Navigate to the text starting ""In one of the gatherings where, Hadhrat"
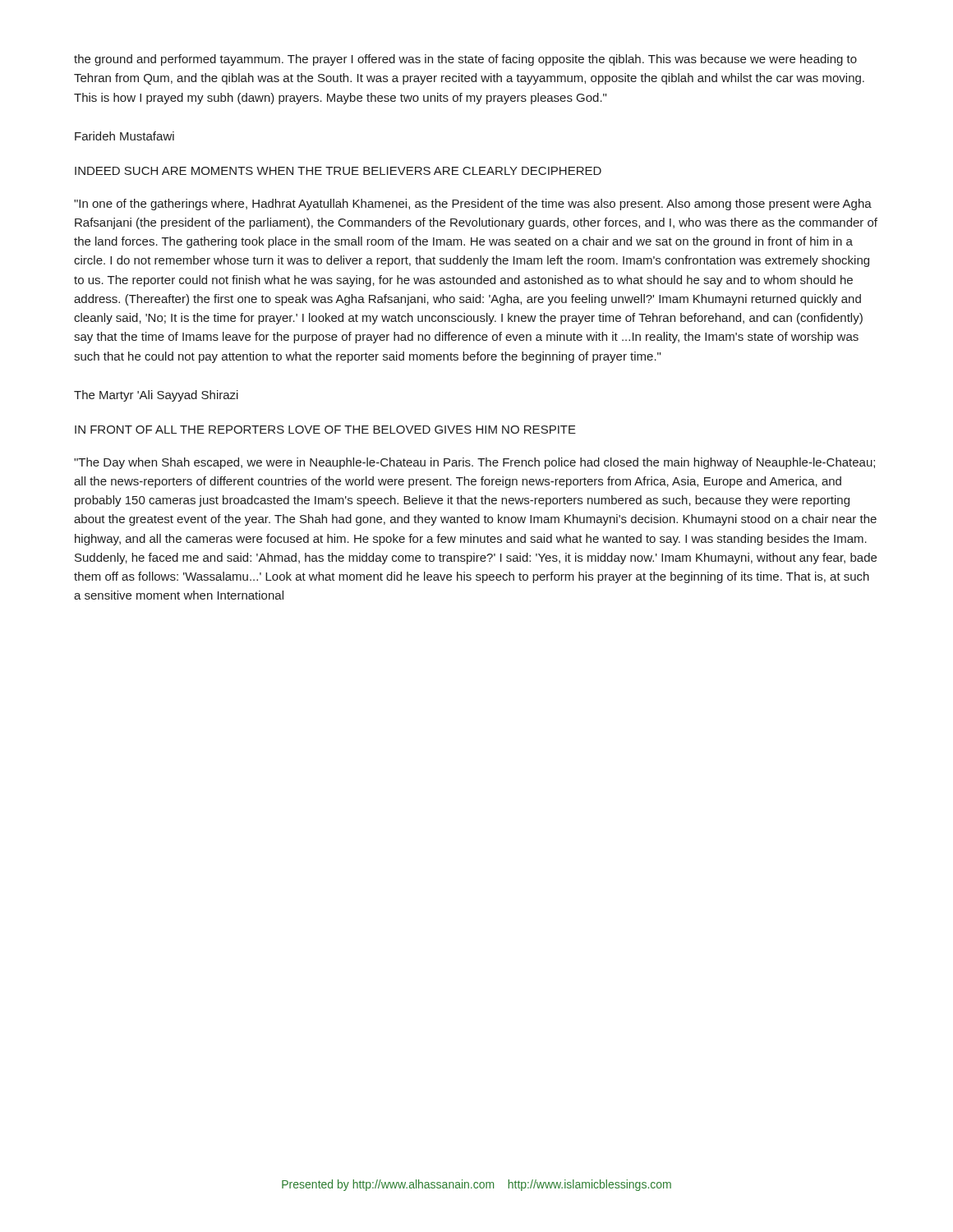Viewport: 953px width, 1232px height. tap(476, 279)
